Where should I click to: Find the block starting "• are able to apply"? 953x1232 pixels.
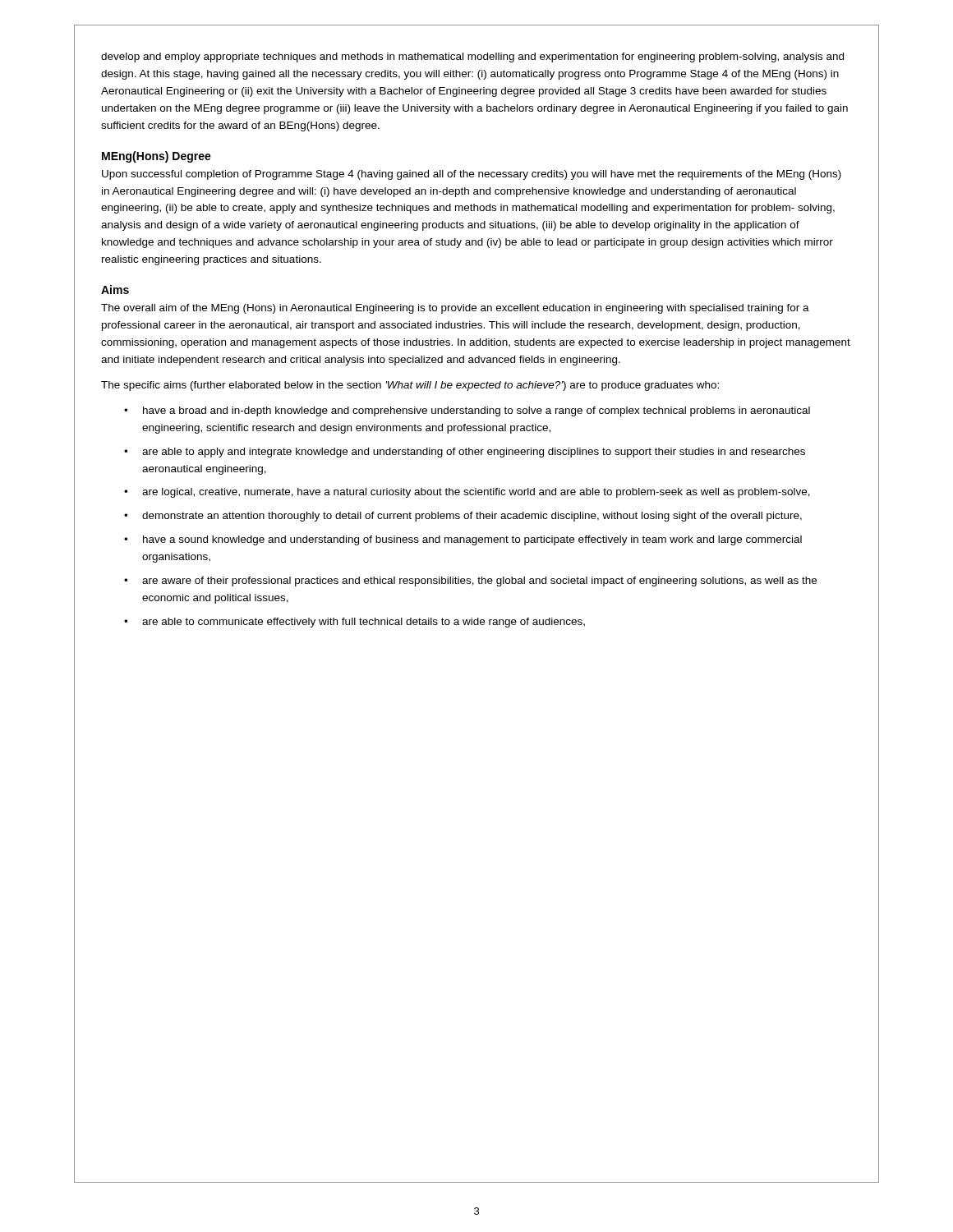tap(488, 460)
